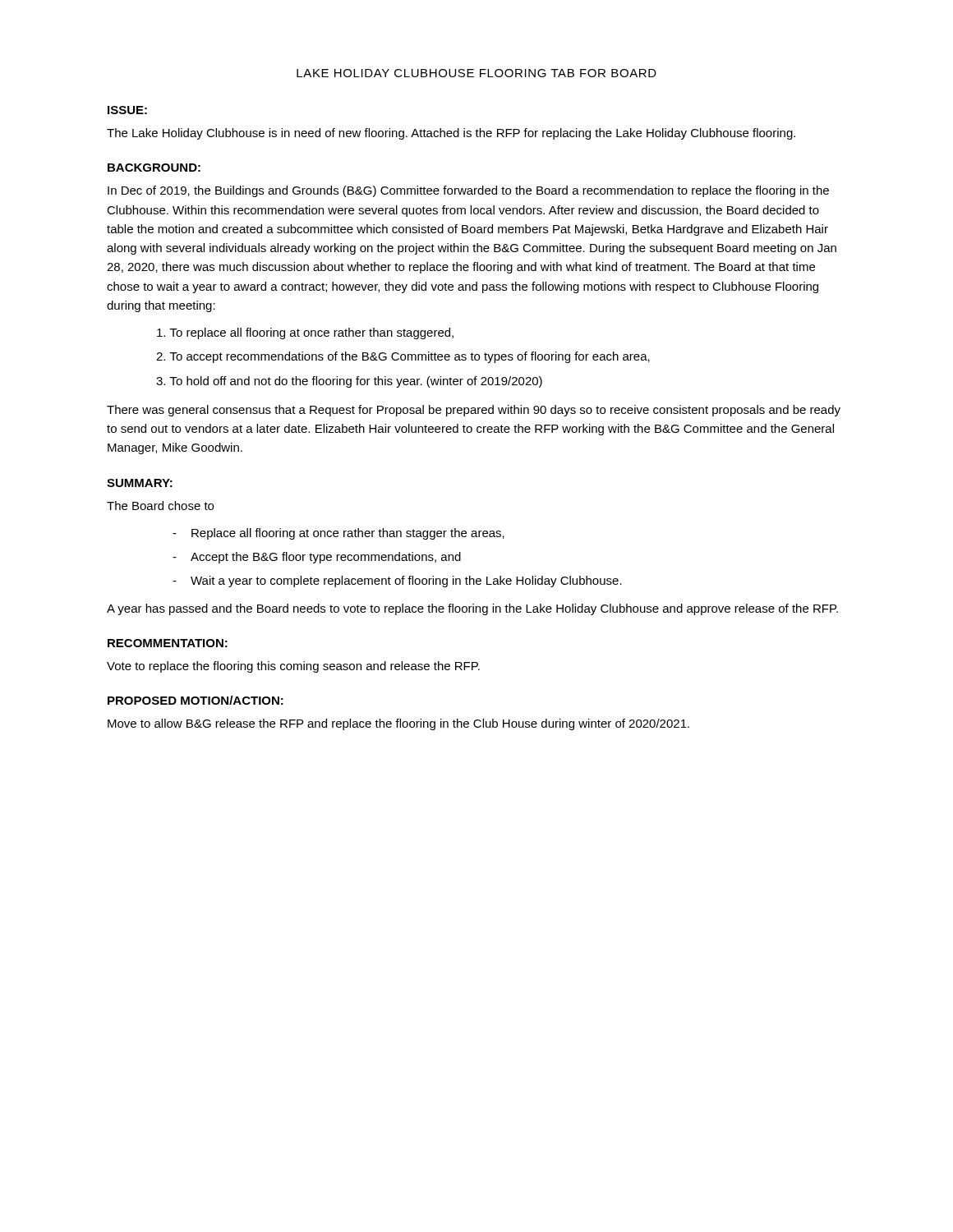Locate the passage starting "-Wait a year to complete replacement"
953x1232 pixels.
tap(397, 581)
